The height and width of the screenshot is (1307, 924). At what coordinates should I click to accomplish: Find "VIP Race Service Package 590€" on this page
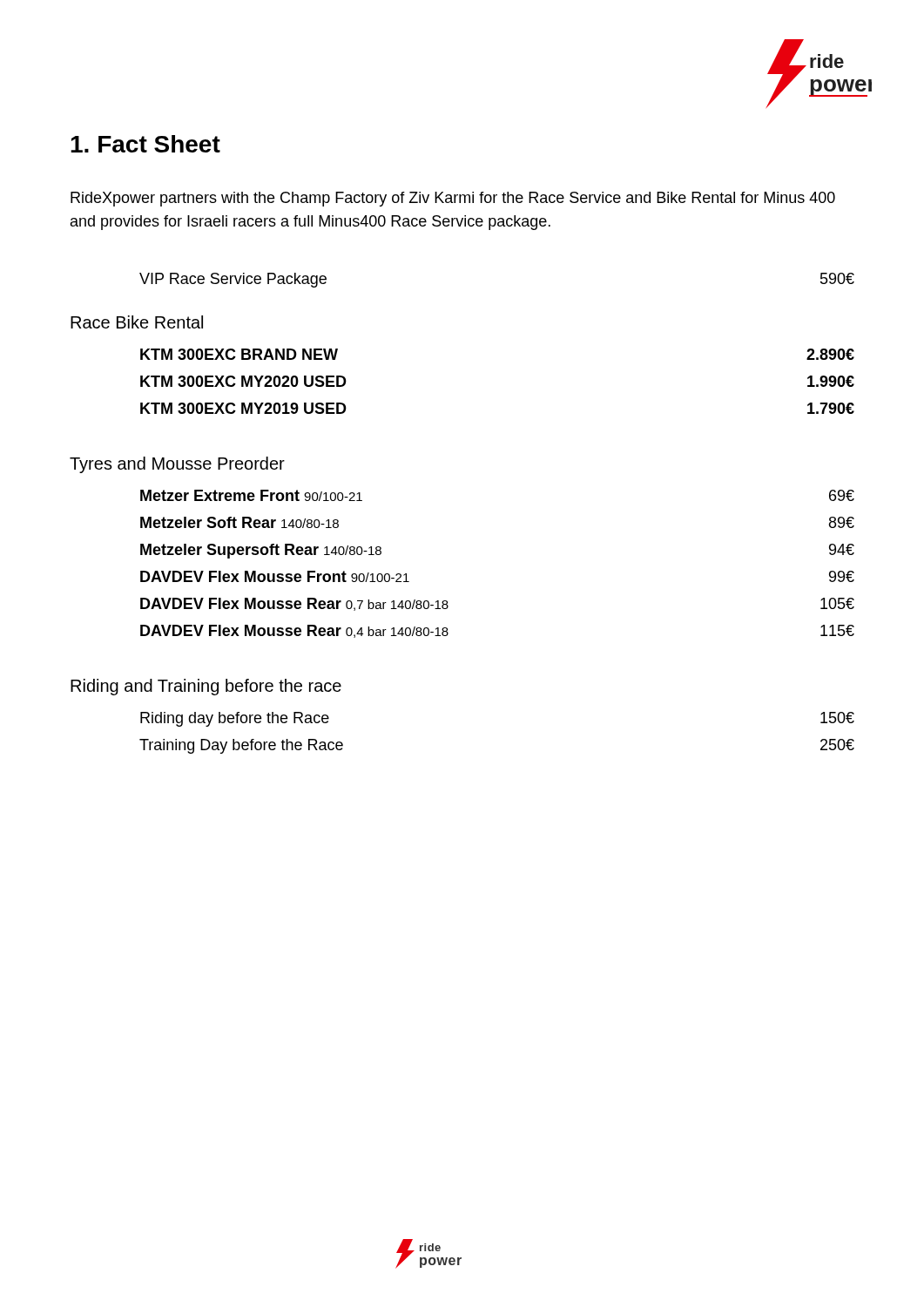click(x=236, y=280)
